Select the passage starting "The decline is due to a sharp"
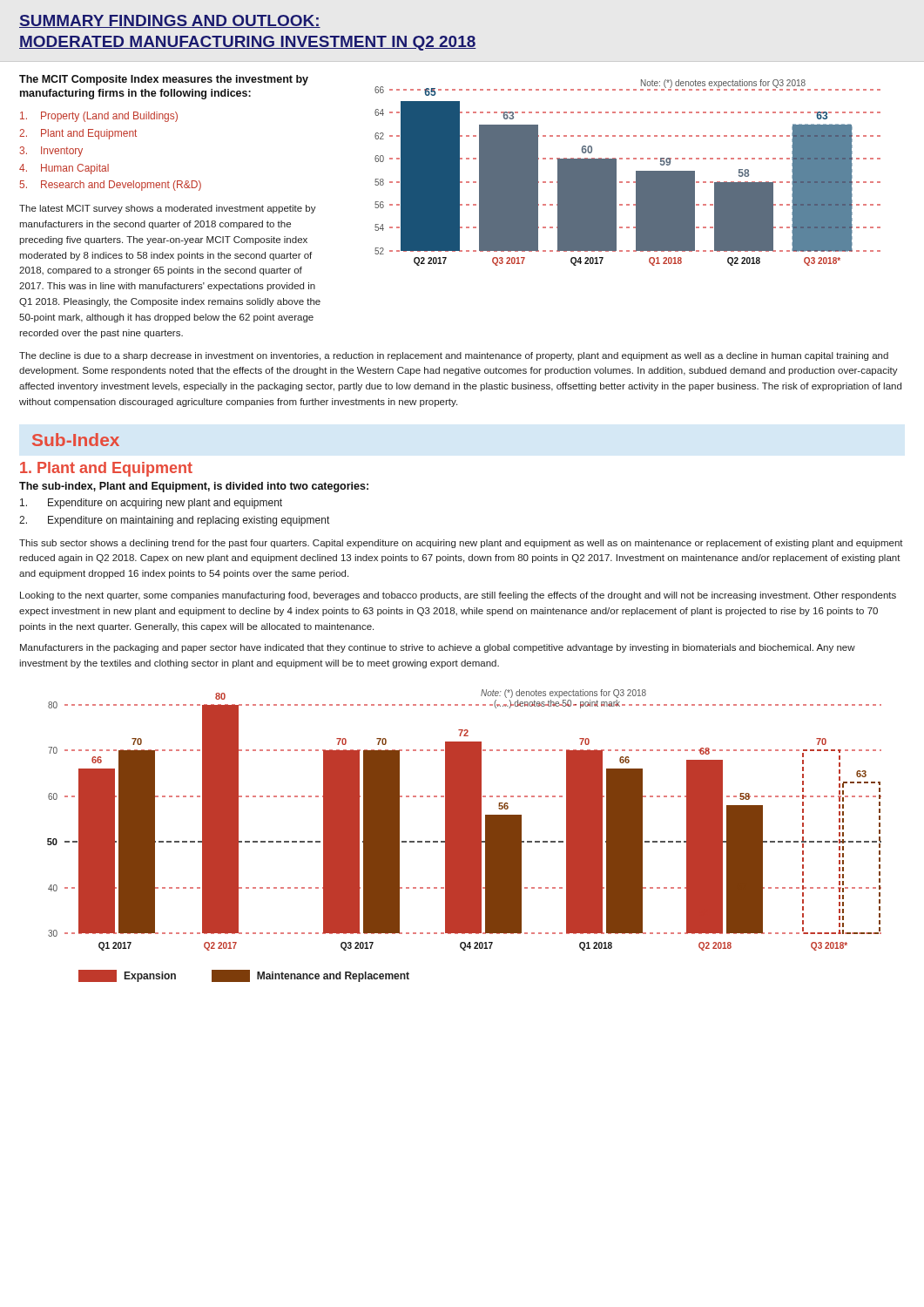924x1307 pixels. click(x=461, y=378)
